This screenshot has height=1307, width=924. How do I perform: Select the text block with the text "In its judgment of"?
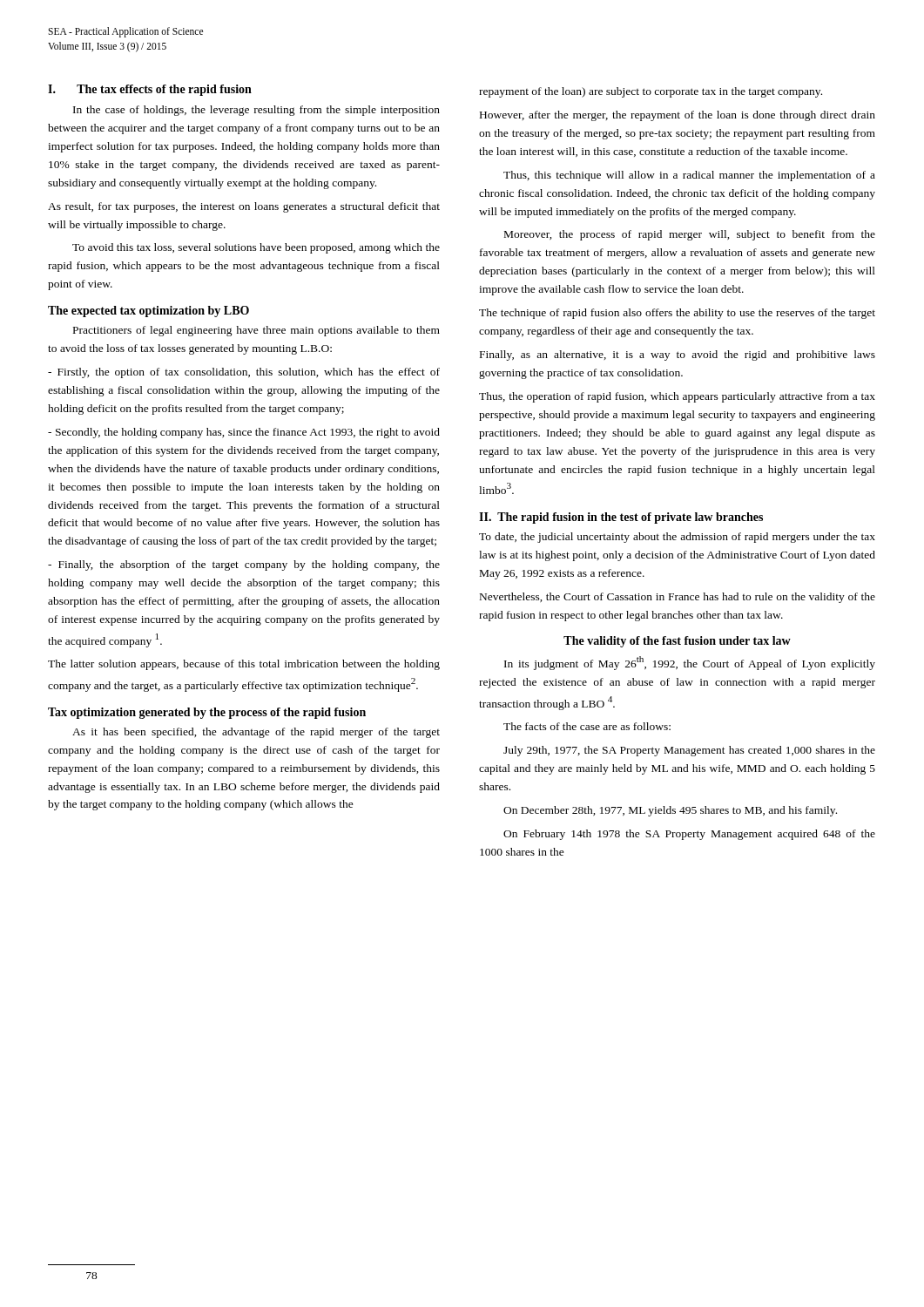[x=677, y=682]
